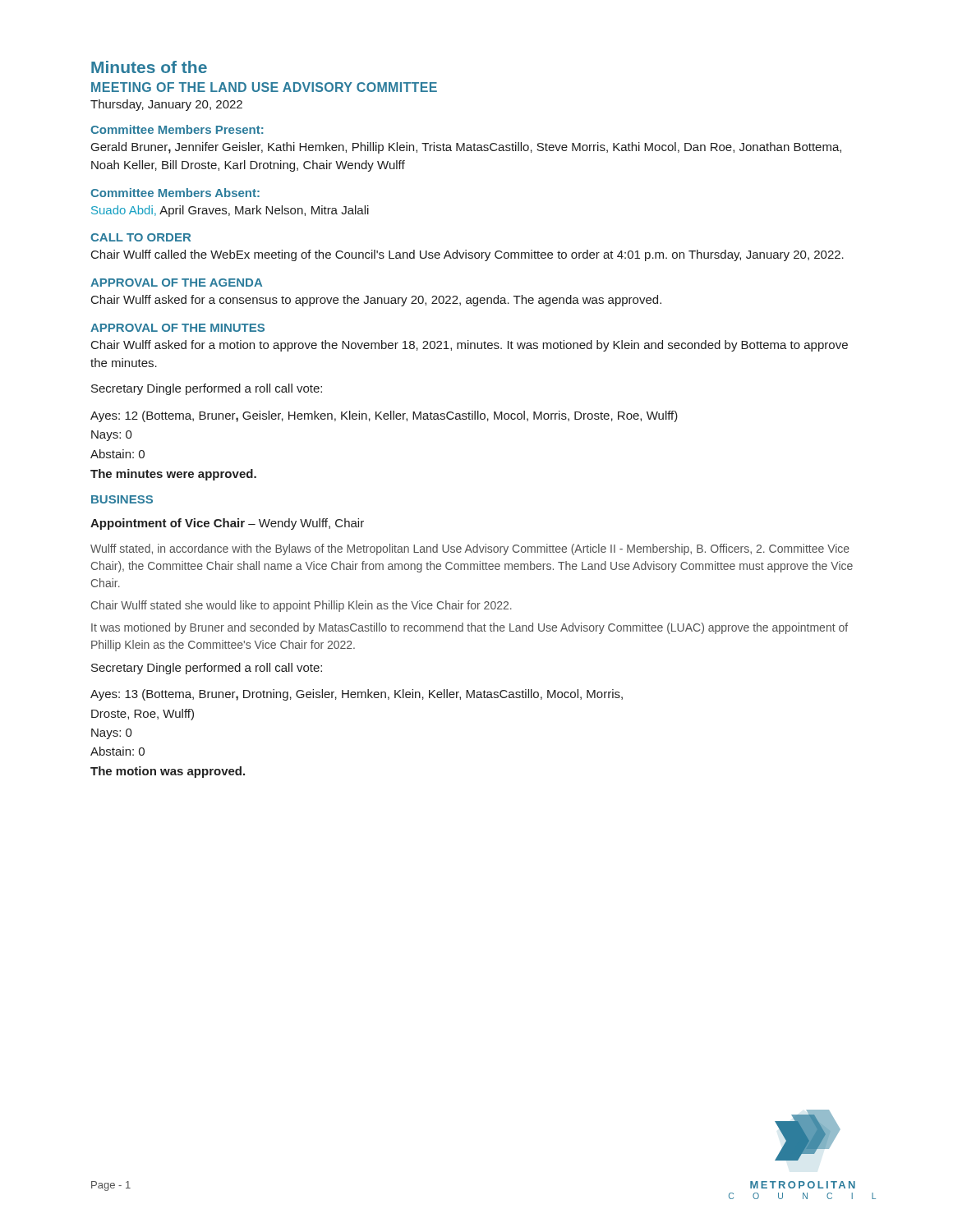Viewport: 953px width, 1232px height.
Task: Find the text block with the text "Wulff stated, in accordance"
Action: (476, 566)
